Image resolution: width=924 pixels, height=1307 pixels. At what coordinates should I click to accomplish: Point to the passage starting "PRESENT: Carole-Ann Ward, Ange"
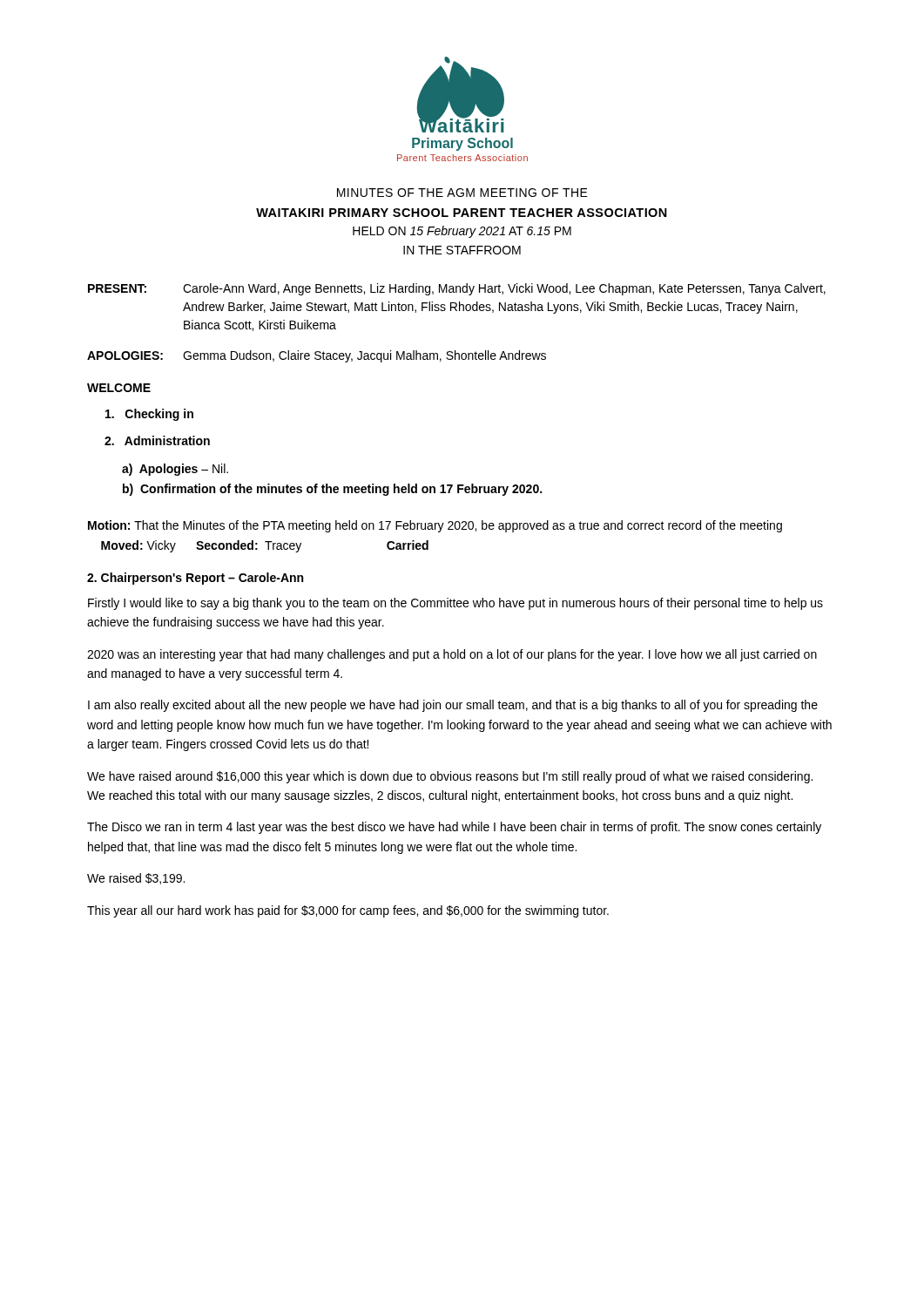tap(462, 307)
